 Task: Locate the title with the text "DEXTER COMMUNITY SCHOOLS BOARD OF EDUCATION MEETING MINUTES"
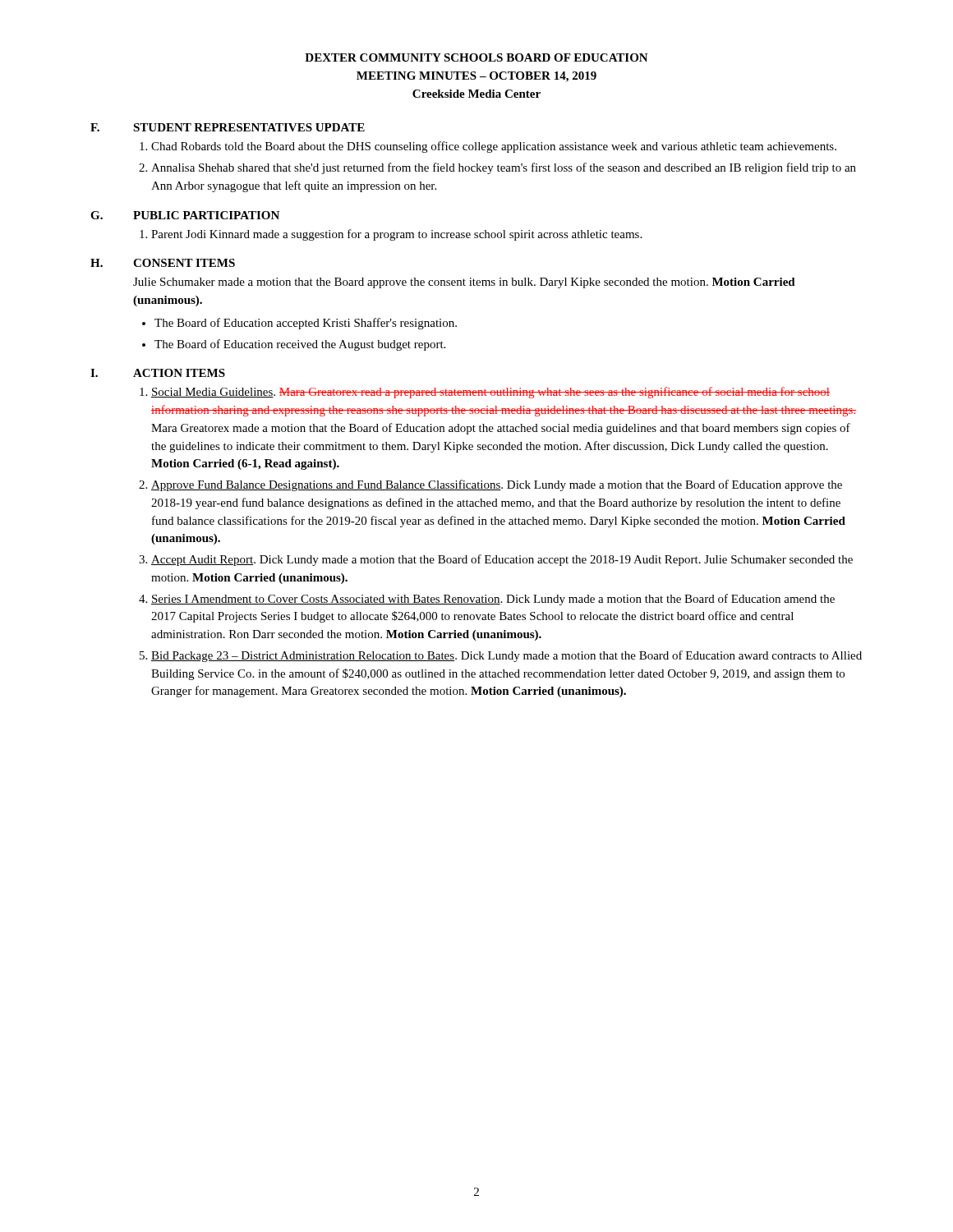pos(476,76)
